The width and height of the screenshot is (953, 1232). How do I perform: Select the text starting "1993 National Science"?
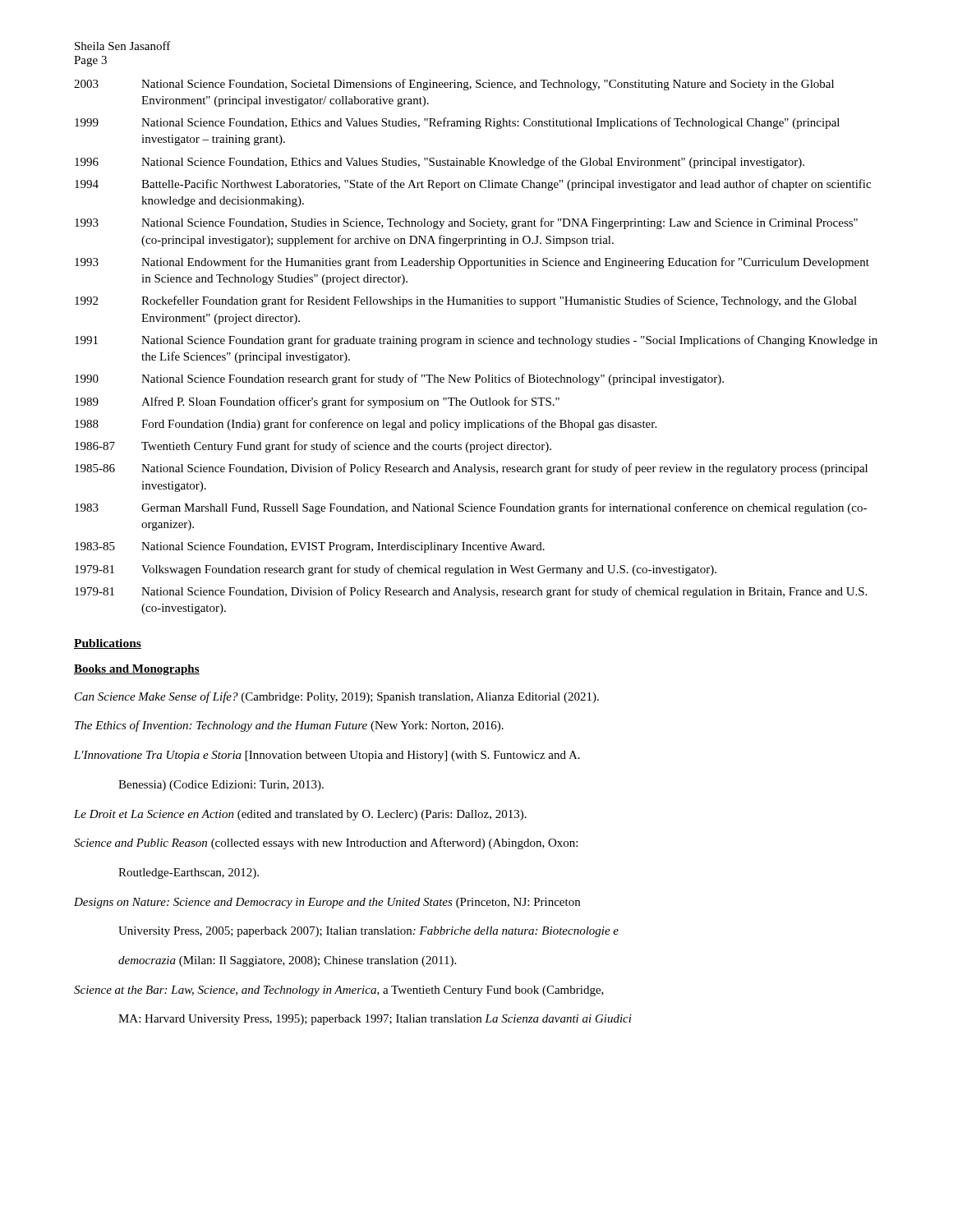tap(476, 231)
